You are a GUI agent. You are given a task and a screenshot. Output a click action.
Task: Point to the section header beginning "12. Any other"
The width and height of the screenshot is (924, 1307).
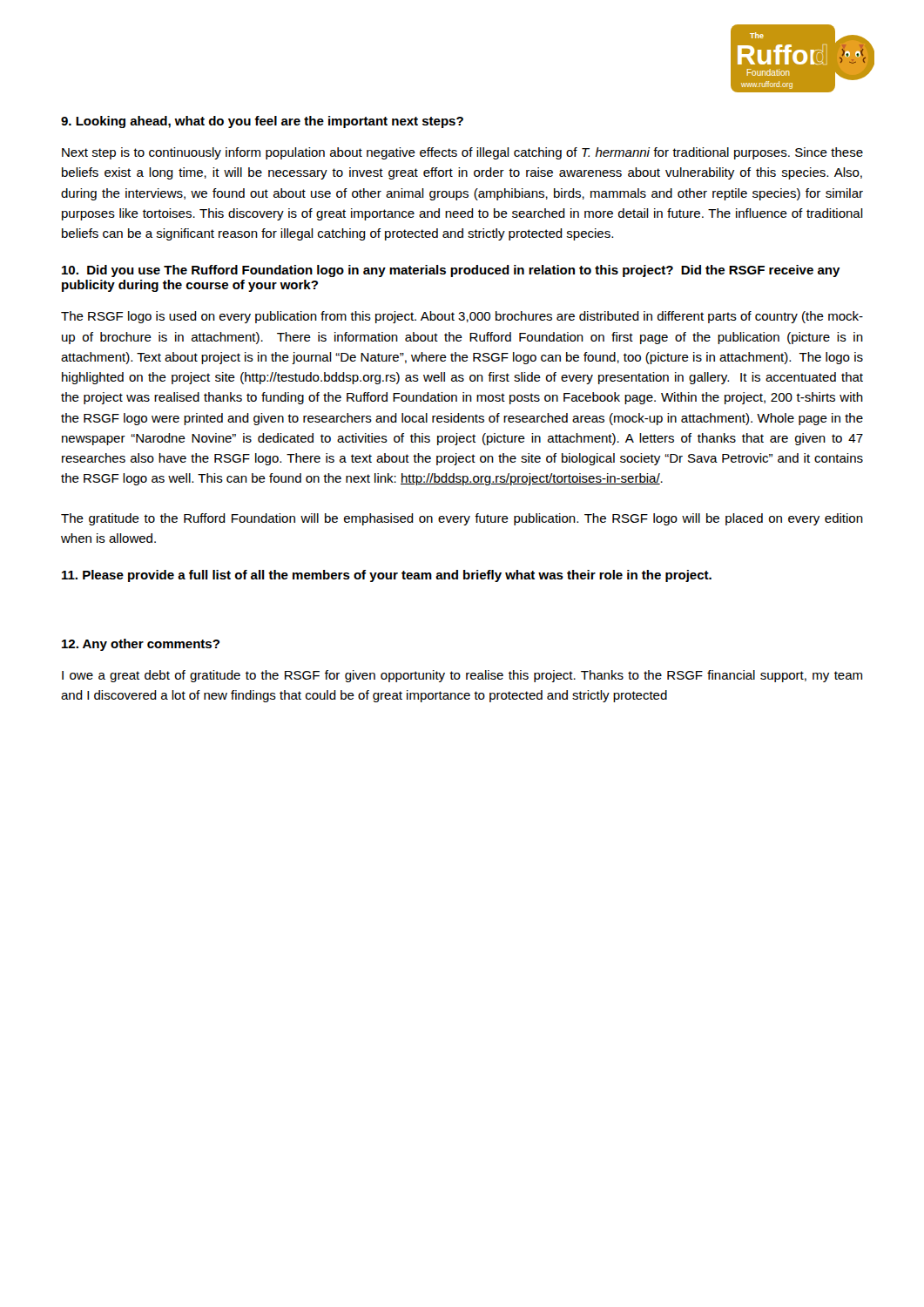[x=141, y=644]
